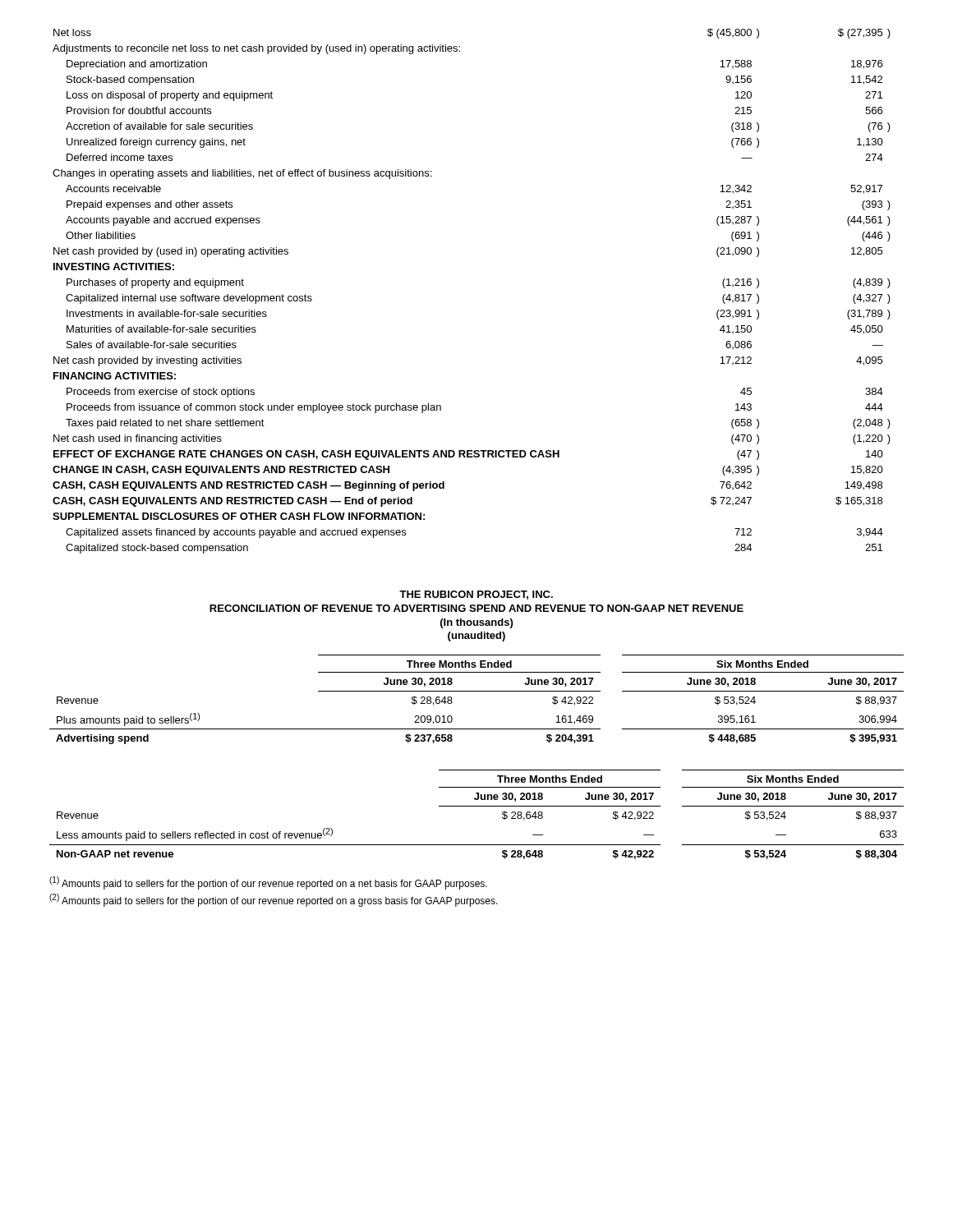The width and height of the screenshot is (953, 1232).
Task: Where is the passage that starts "(1) Amounts paid to sellers for the"?
Action: 269,882
